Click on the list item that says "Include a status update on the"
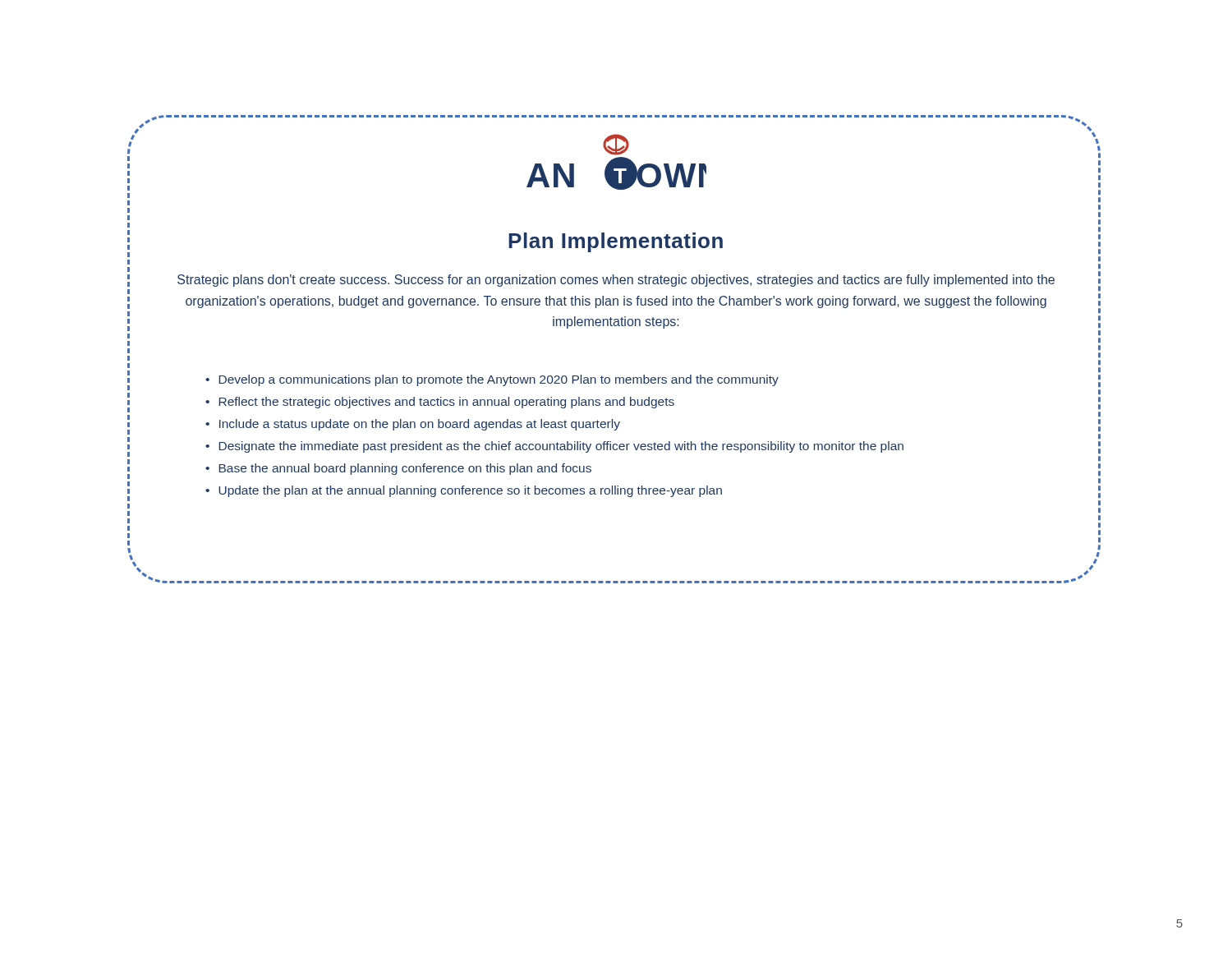The image size is (1232, 953). pos(419,424)
